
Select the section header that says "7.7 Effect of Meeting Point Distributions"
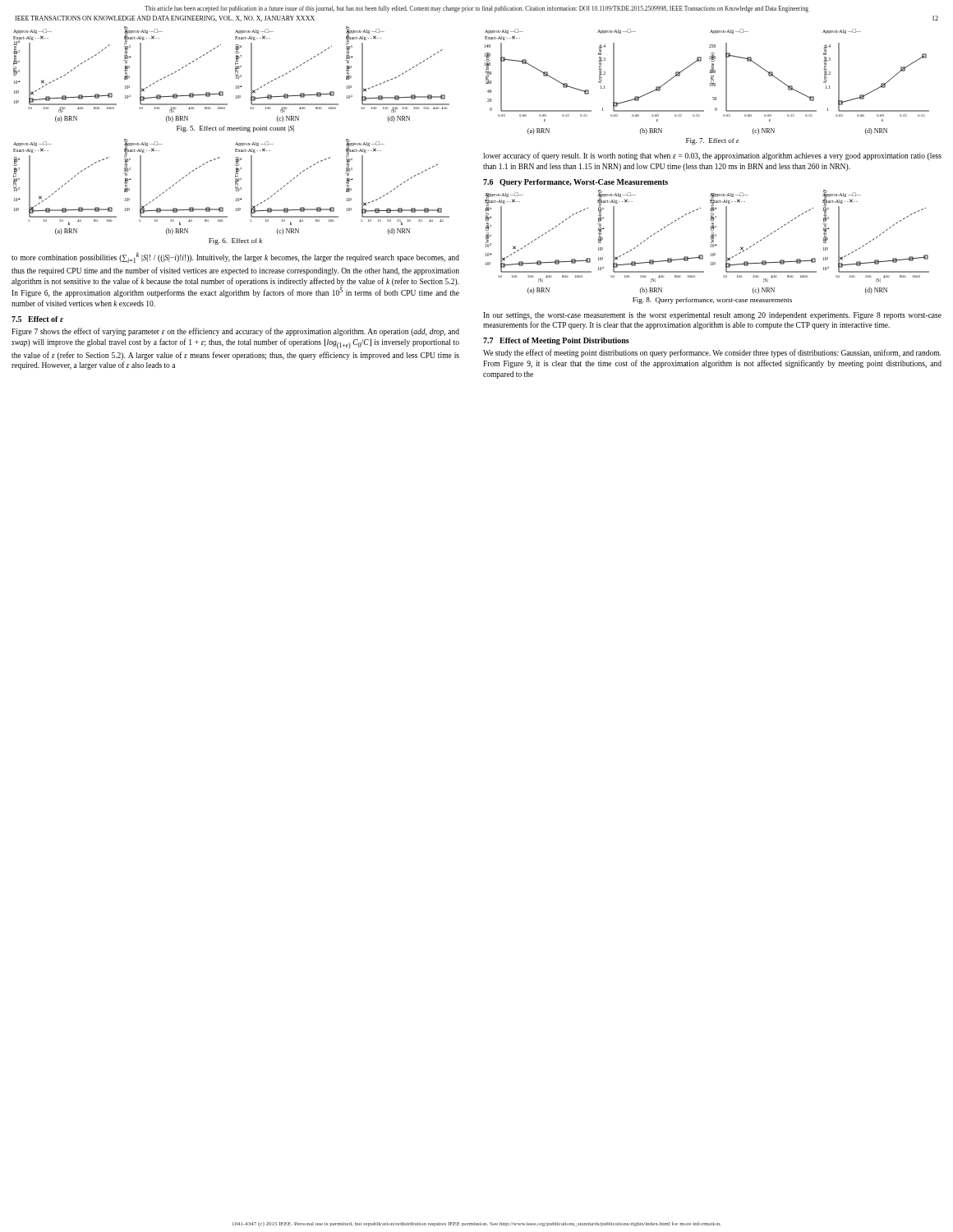(x=556, y=341)
